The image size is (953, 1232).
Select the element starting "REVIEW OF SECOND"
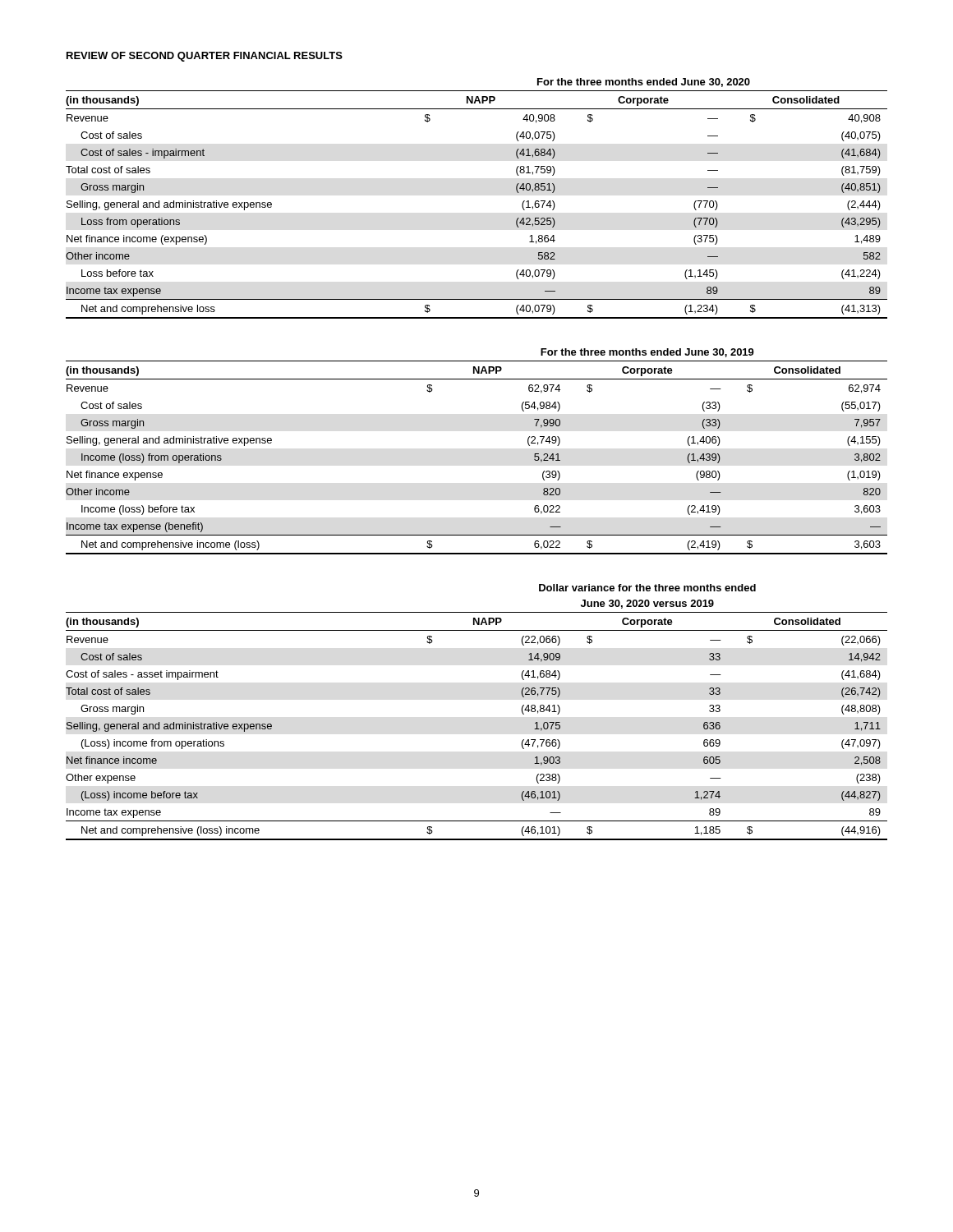(x=204, y=55)
